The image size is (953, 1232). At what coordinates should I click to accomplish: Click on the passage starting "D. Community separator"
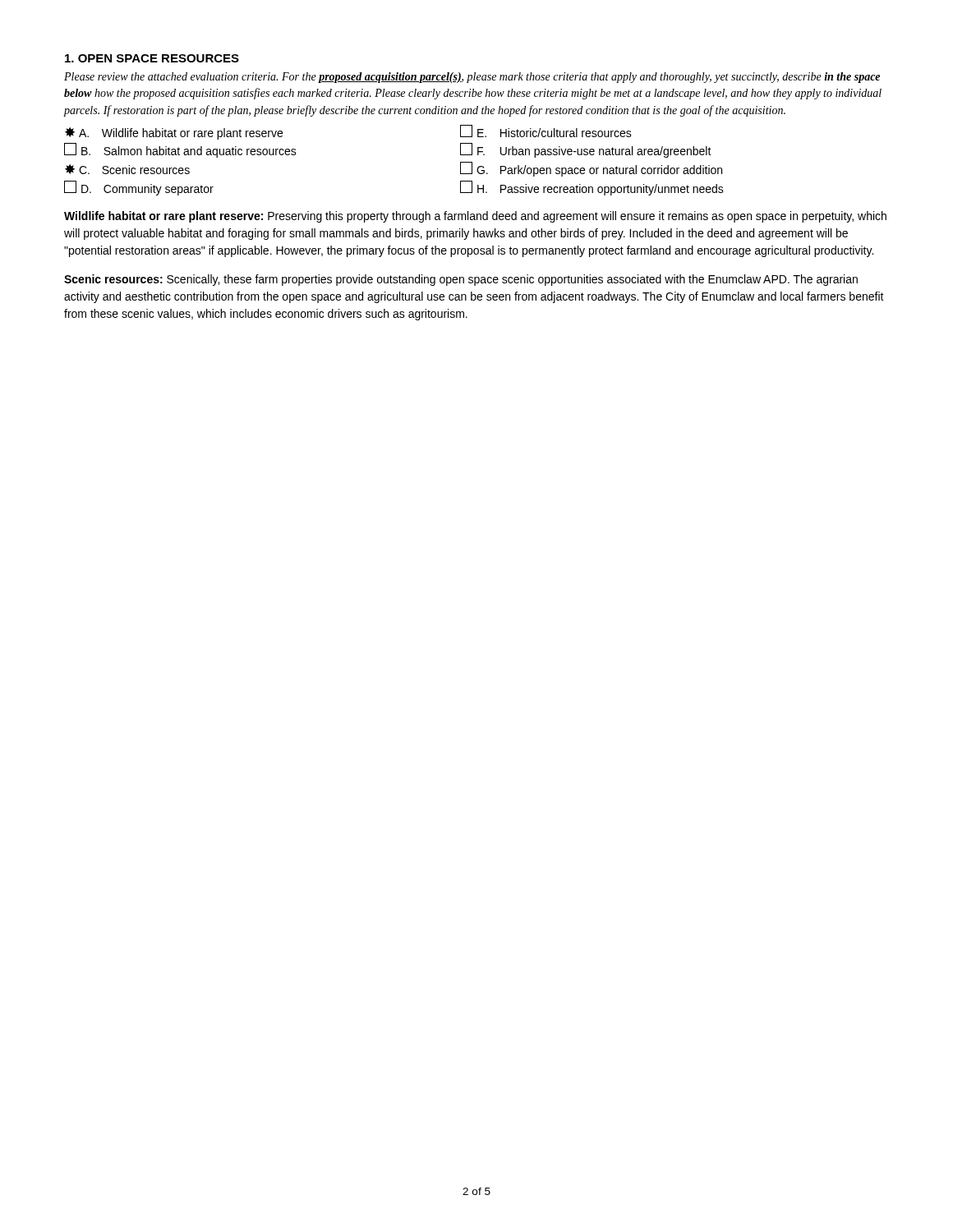point(139,188)
